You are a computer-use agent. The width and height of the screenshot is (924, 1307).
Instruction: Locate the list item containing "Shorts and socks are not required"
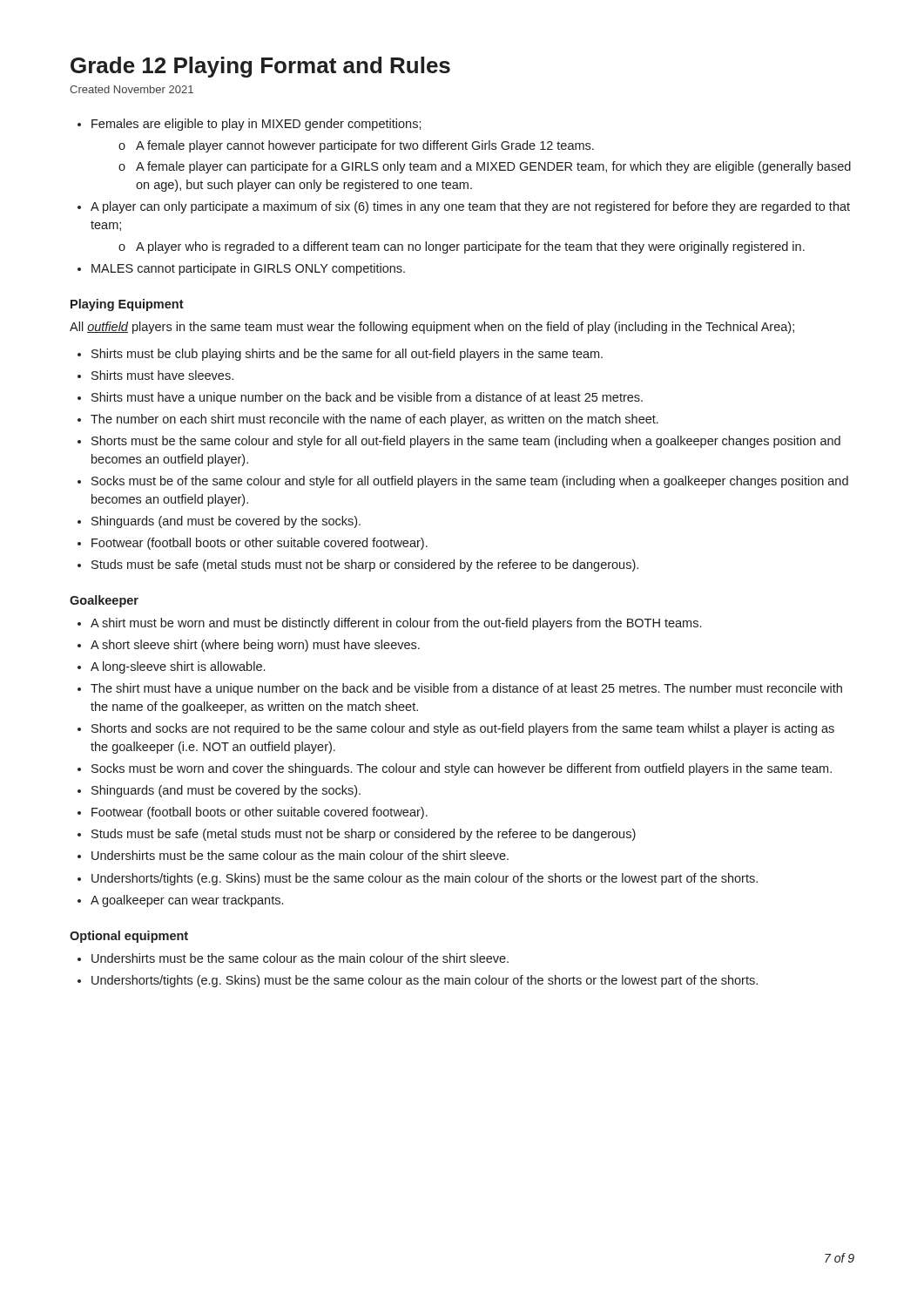472,738
